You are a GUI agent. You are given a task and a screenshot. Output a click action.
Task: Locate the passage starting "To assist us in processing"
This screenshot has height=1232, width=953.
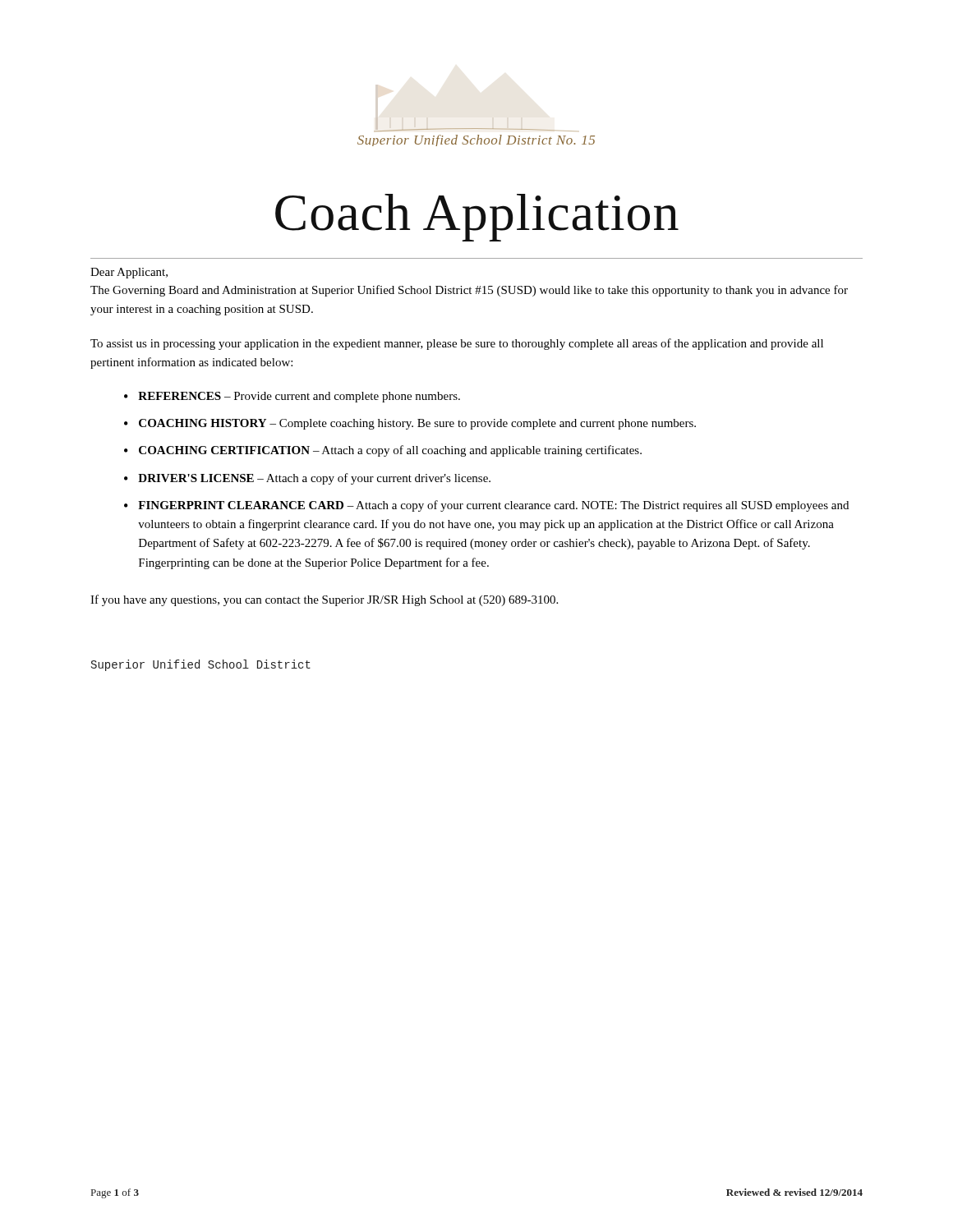click(x=457, y=352)
